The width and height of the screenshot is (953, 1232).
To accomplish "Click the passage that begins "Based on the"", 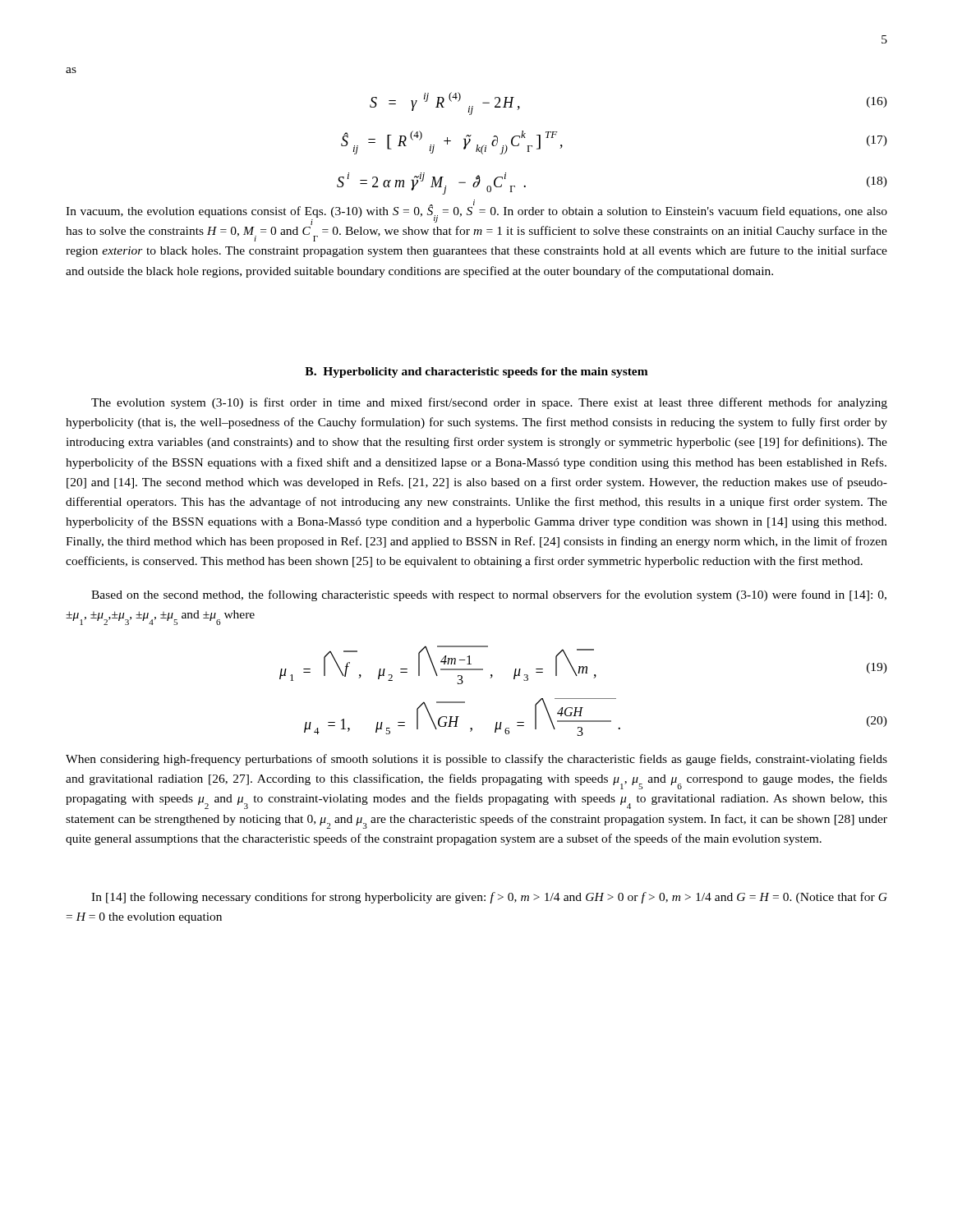I will point(476,606).
